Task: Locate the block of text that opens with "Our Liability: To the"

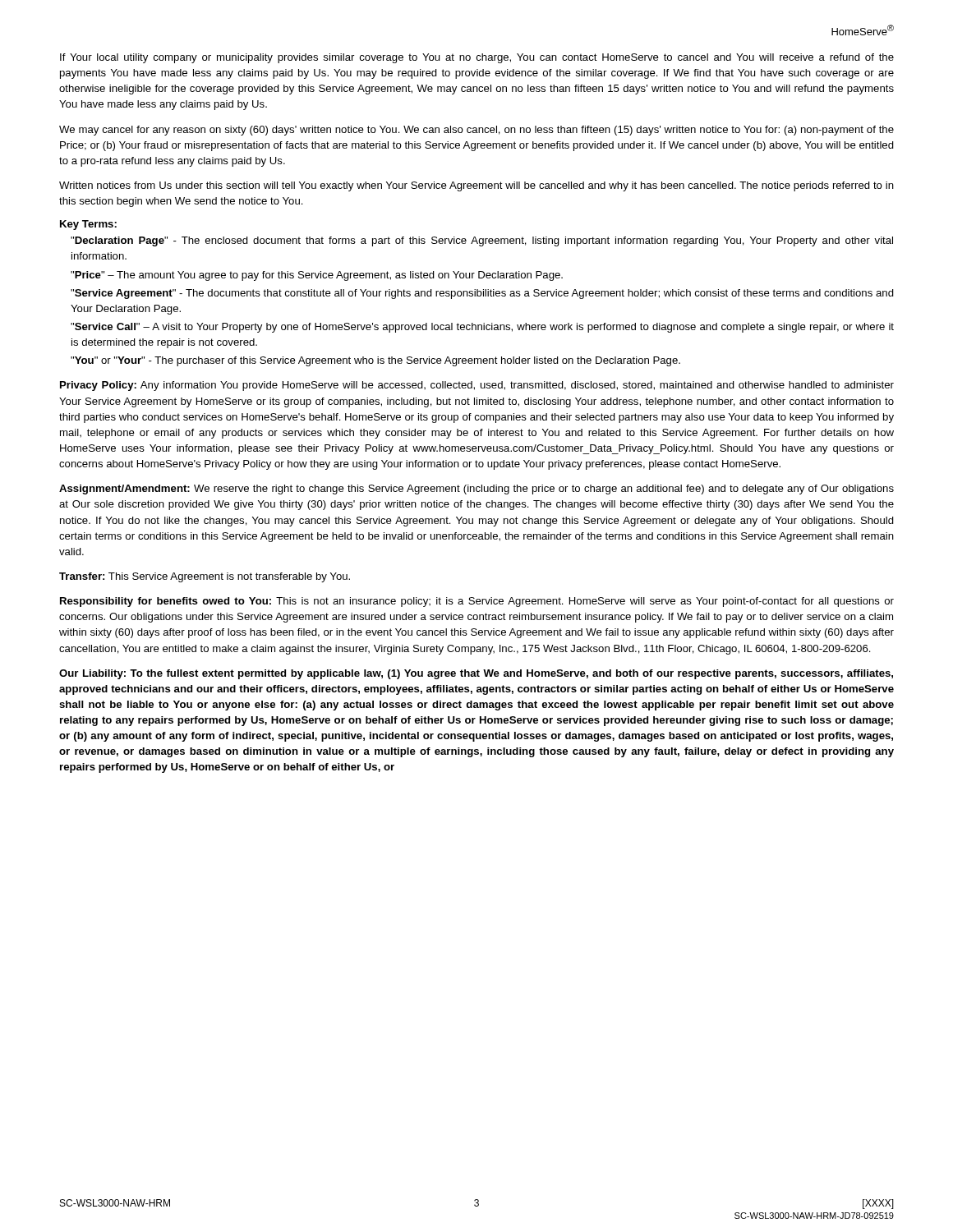Action: [x=476, y=720]
